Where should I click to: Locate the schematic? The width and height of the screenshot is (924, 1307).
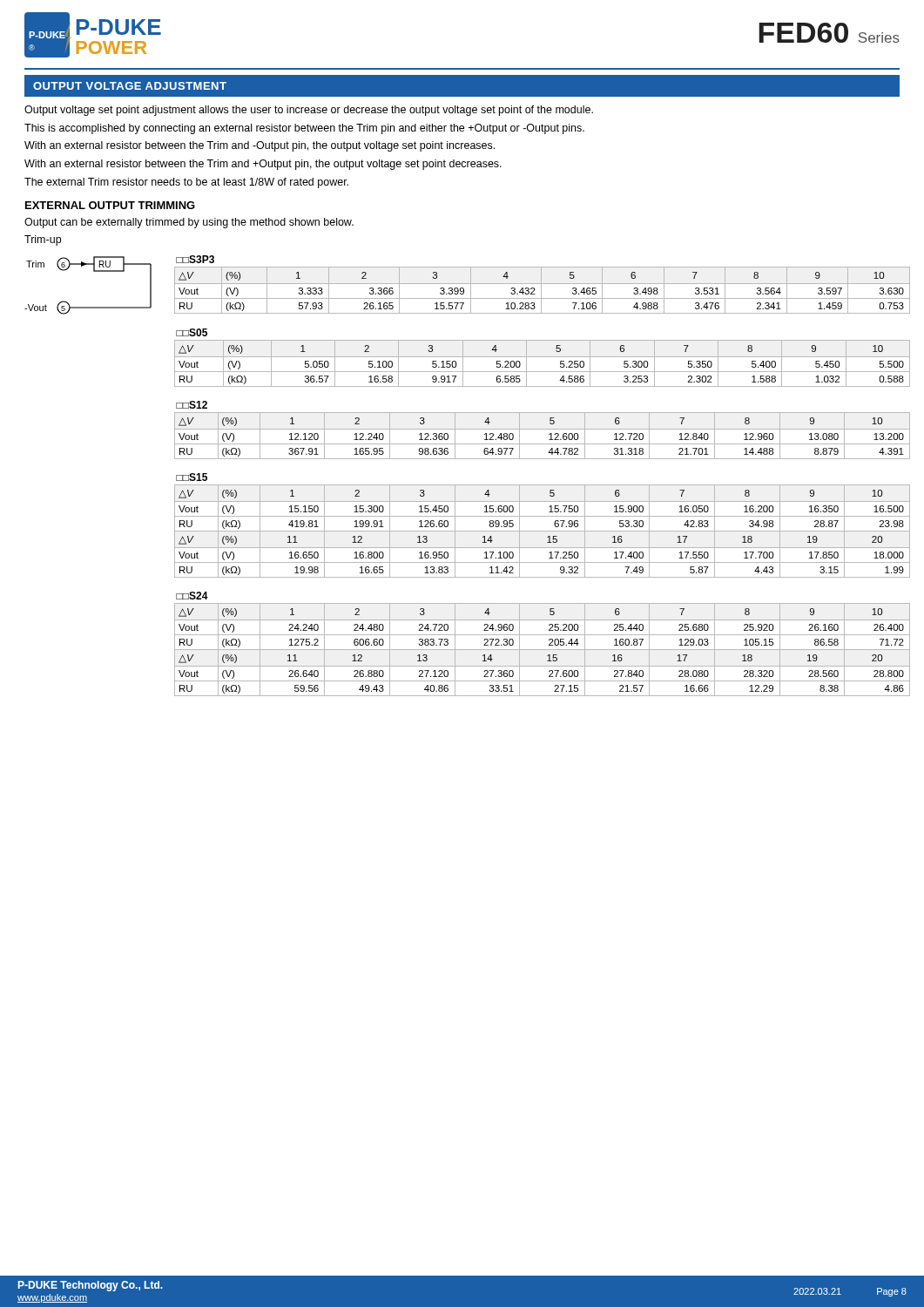(x=98, y=294)
